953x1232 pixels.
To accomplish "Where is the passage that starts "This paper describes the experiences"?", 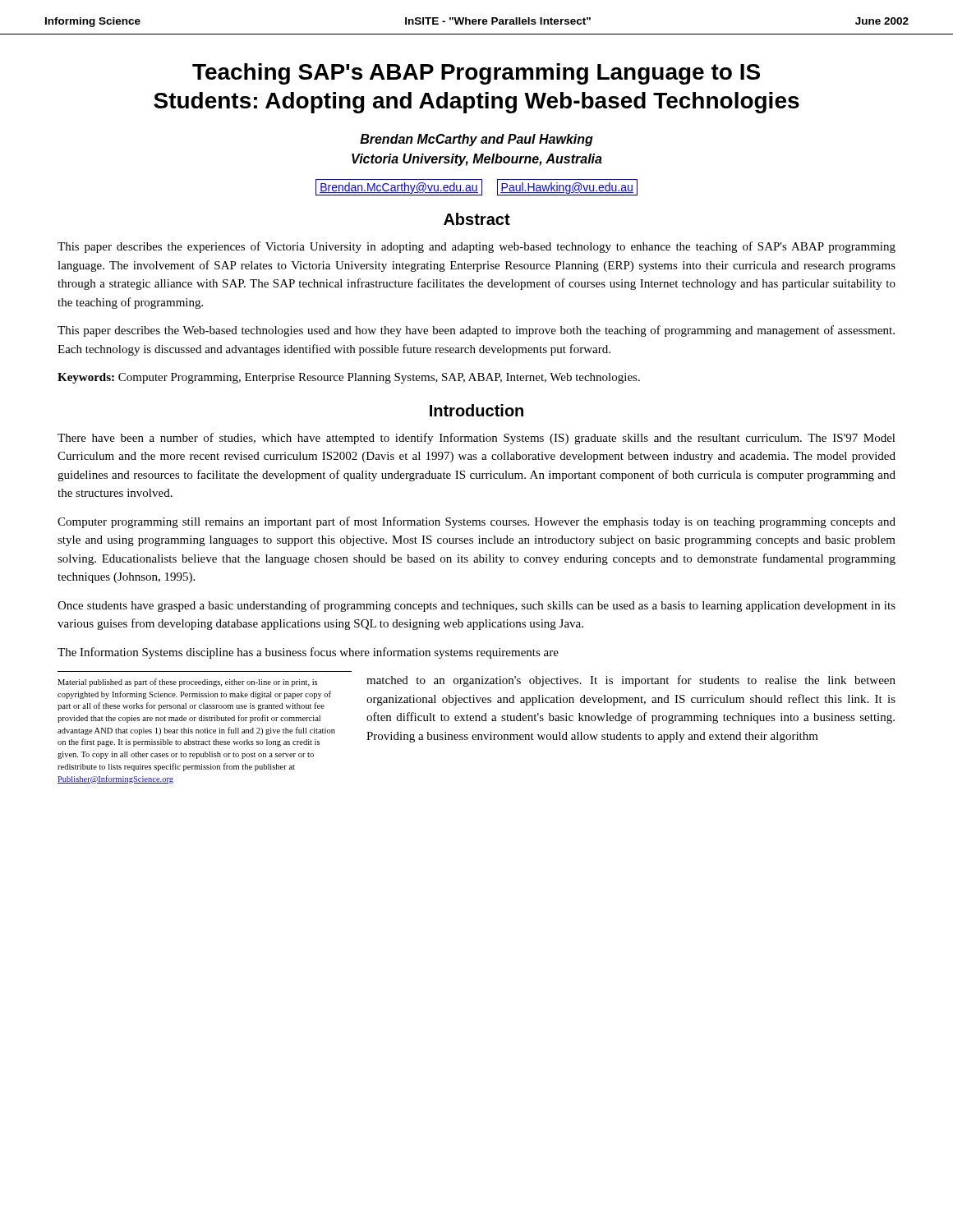I will click(476, 274).
